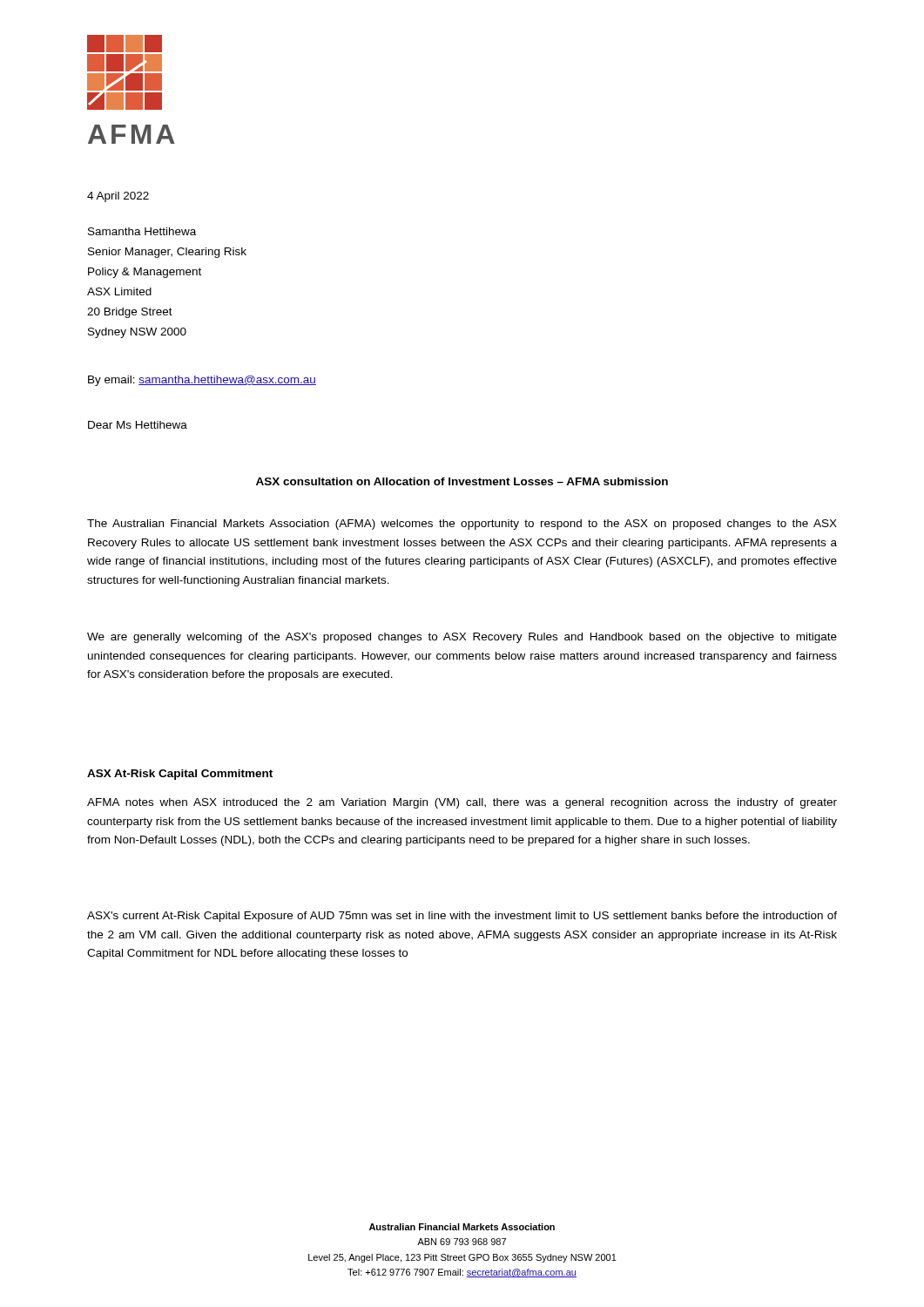Locate the logo
Screen dimensions: 1307x924
(x=137, y=98)
